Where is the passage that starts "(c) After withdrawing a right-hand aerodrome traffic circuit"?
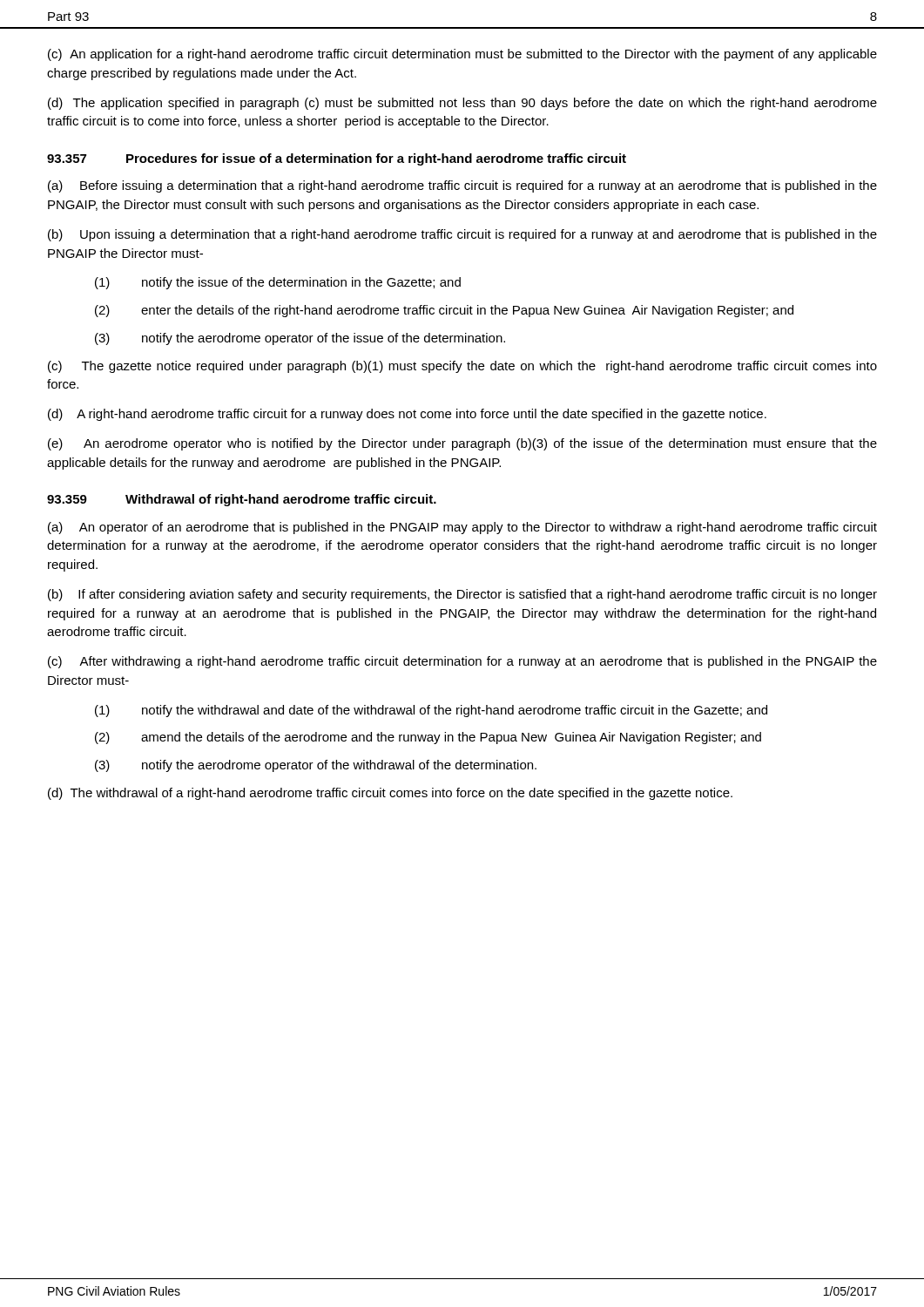The height and width of the screenshot is (1307, 924). tap(462, 670)
